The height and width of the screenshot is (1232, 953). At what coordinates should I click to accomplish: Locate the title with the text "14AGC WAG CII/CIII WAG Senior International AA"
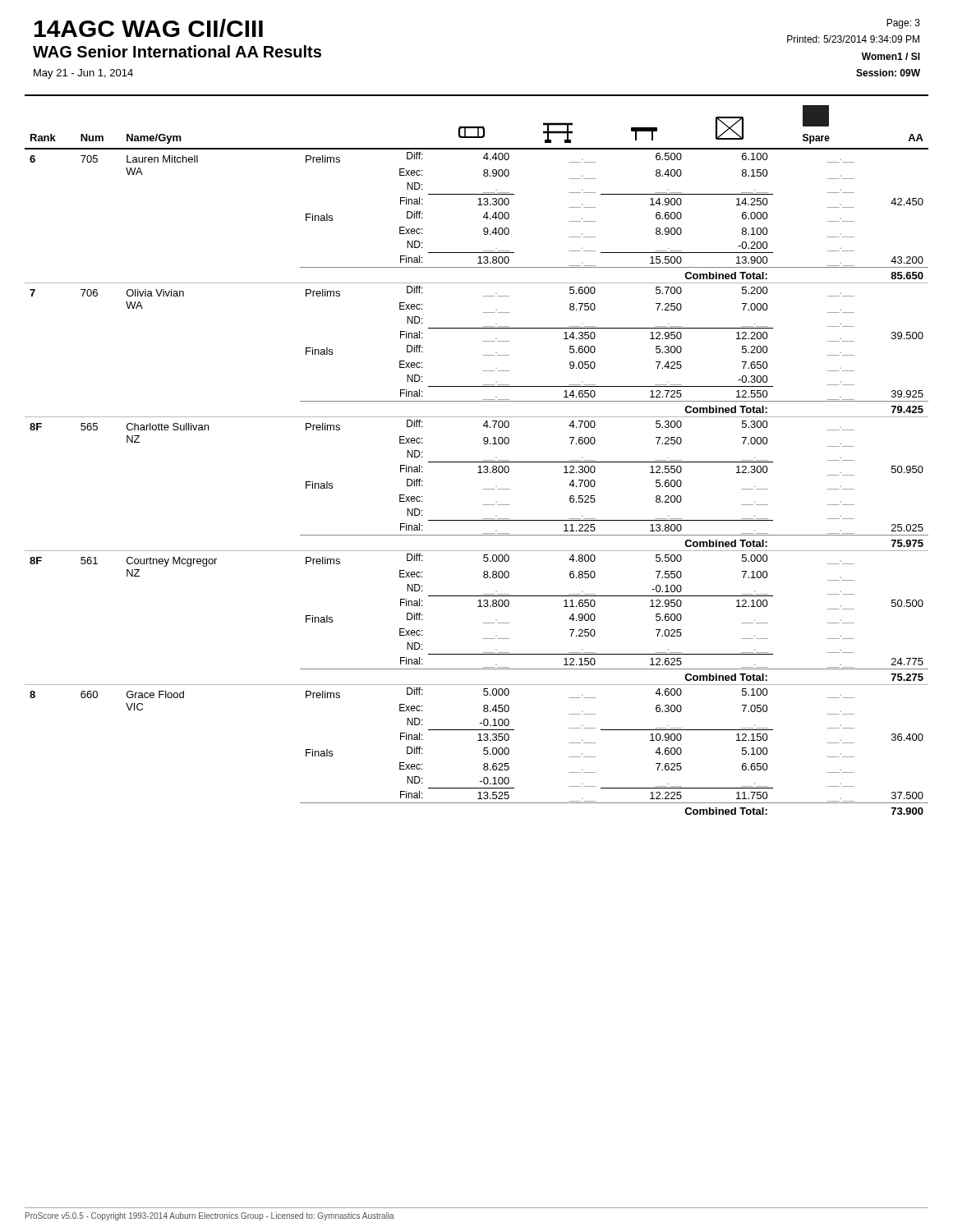pos(177,47)
